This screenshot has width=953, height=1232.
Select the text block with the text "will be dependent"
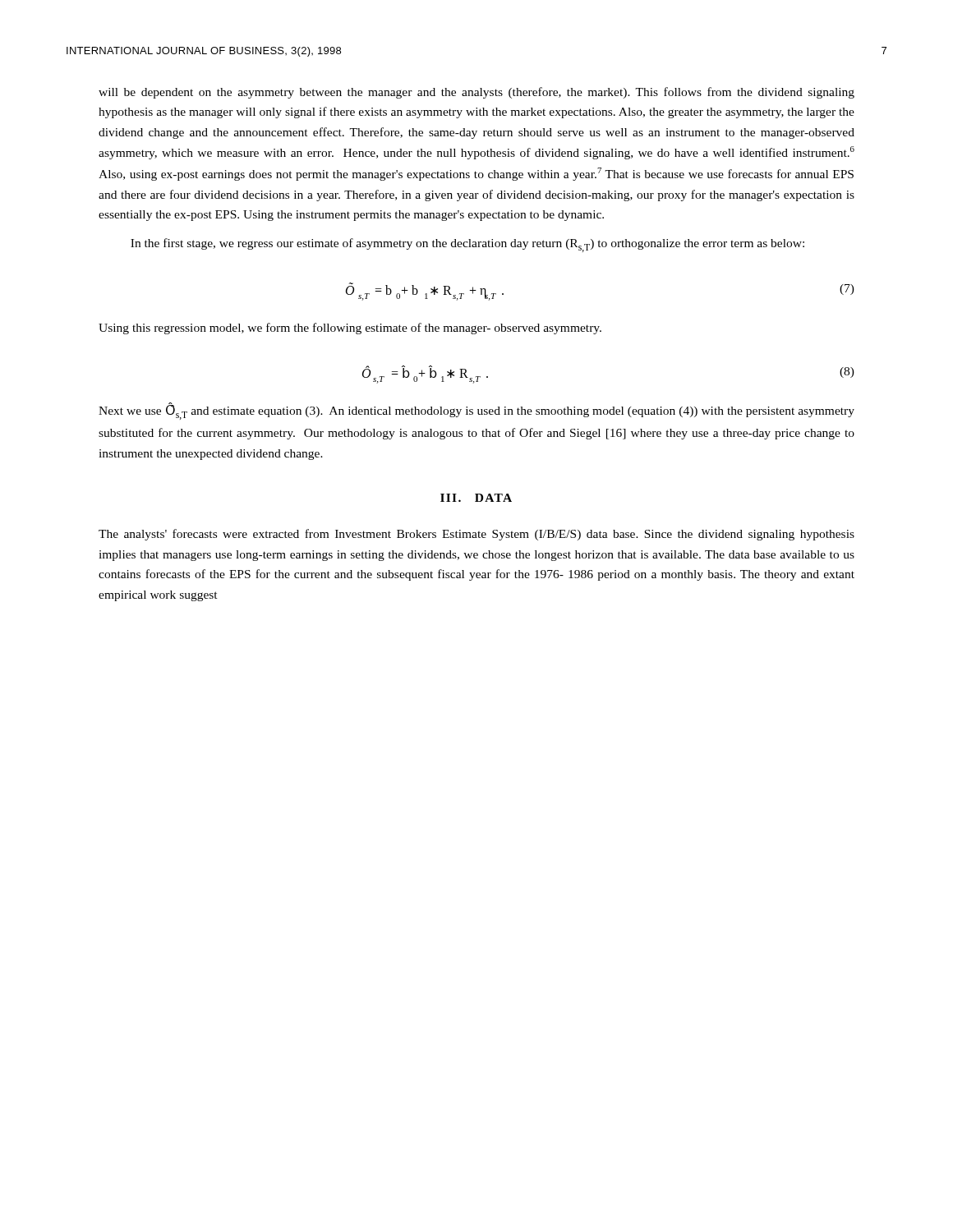click(476, 154)
